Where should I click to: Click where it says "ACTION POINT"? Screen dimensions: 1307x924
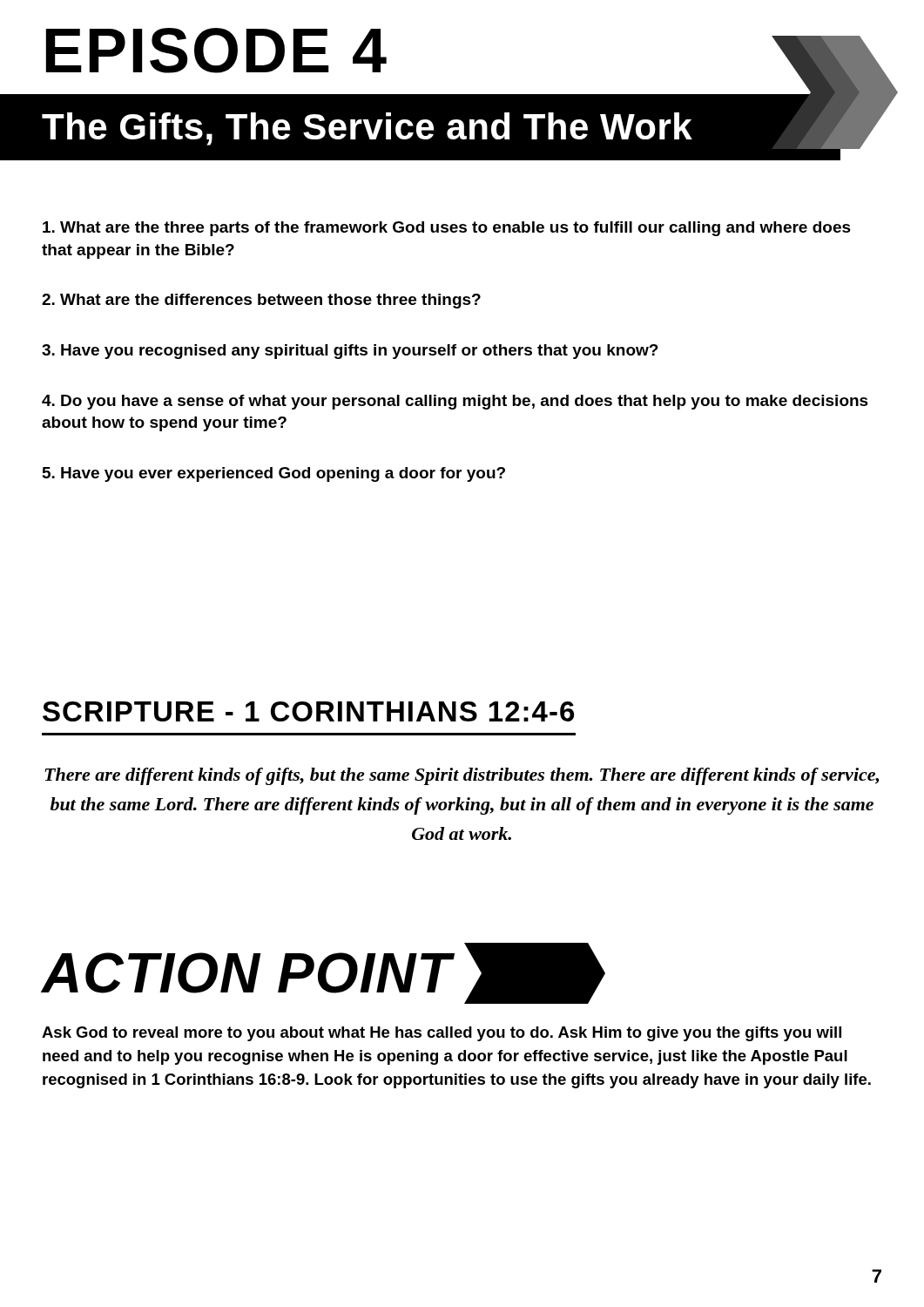pos(331,973)
